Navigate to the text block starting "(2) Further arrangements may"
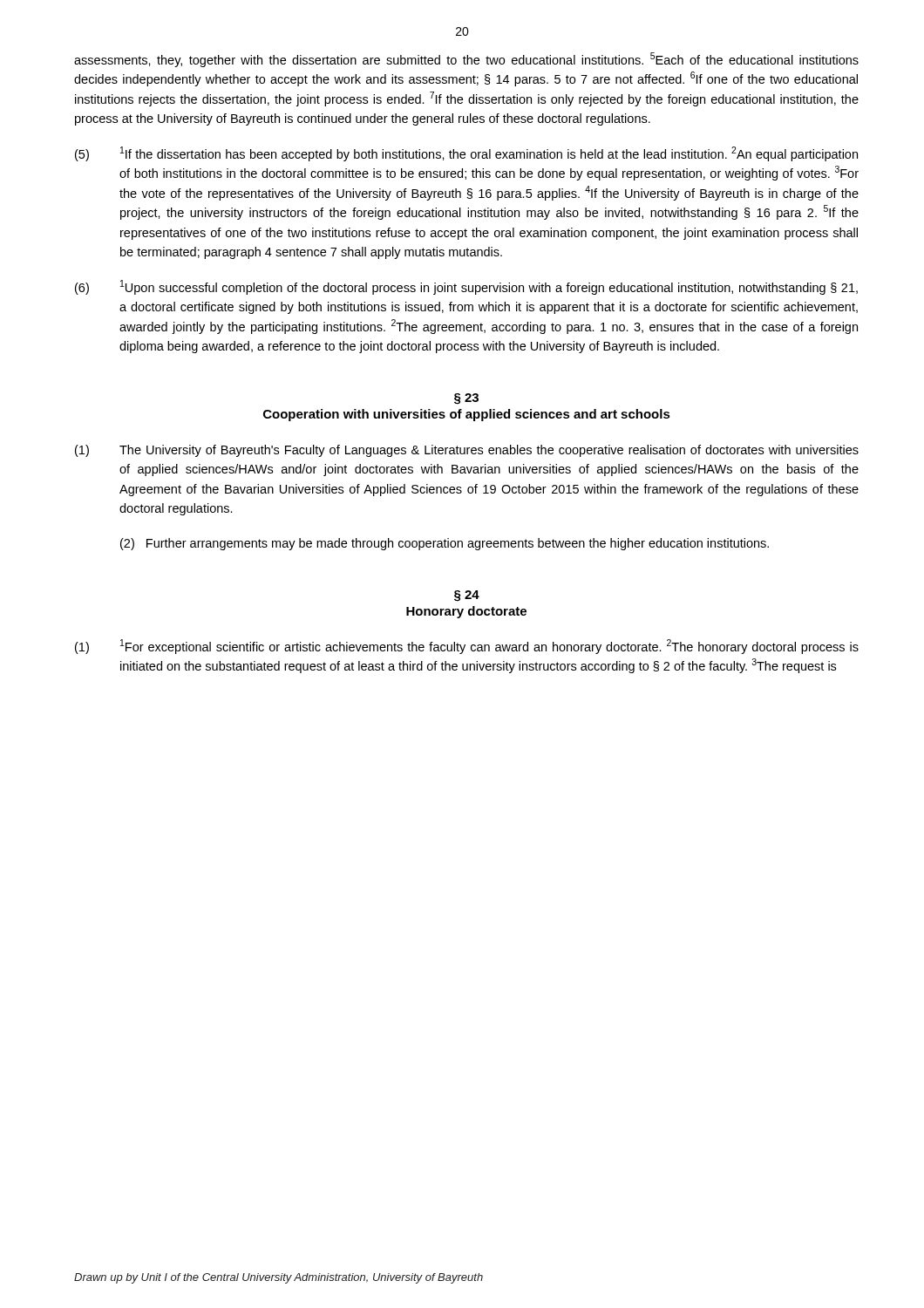This screenshot has height=1308, width=924. pos(445,544)
